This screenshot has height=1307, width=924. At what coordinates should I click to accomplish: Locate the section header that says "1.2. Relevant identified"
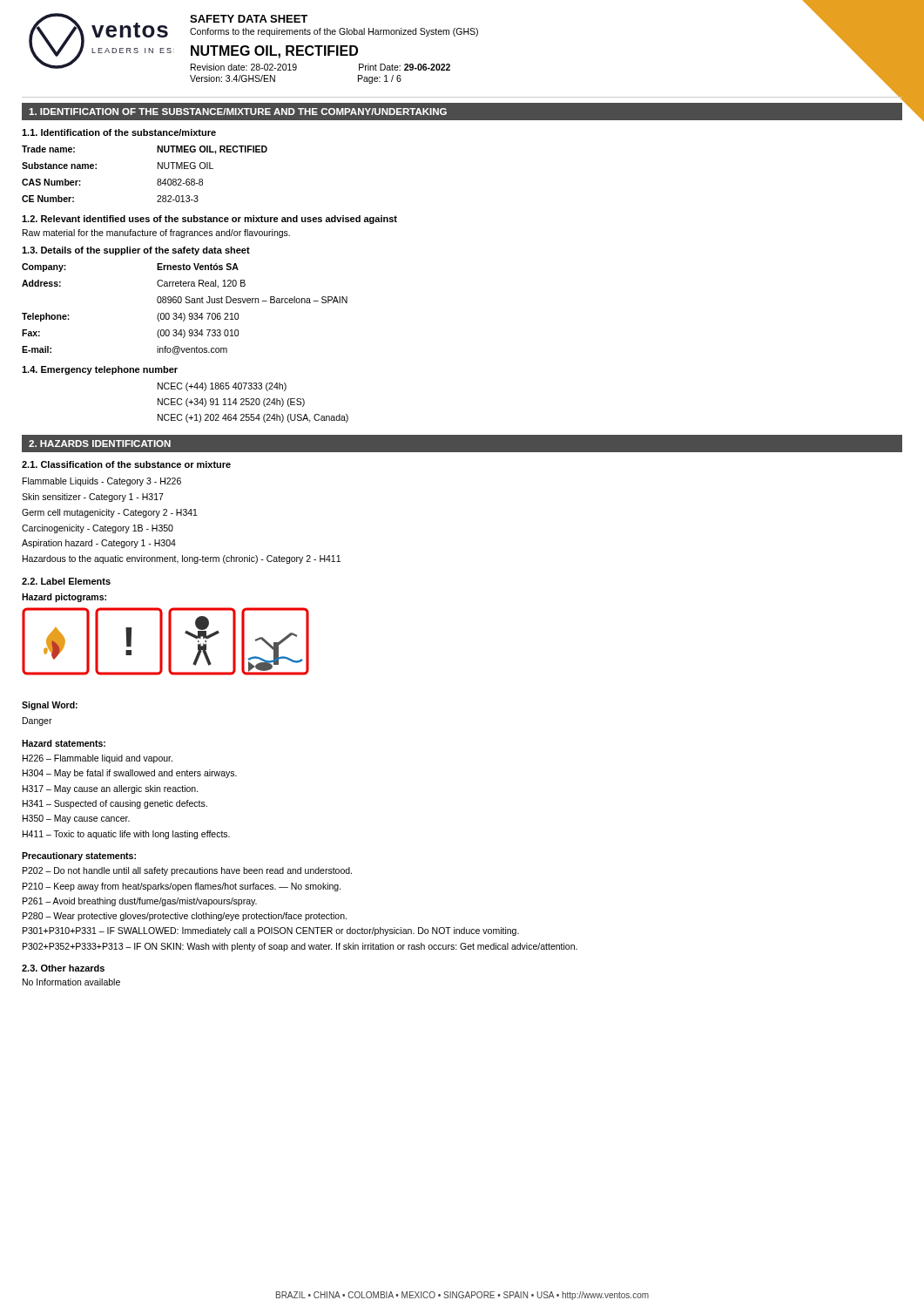(x=209, y=219)
